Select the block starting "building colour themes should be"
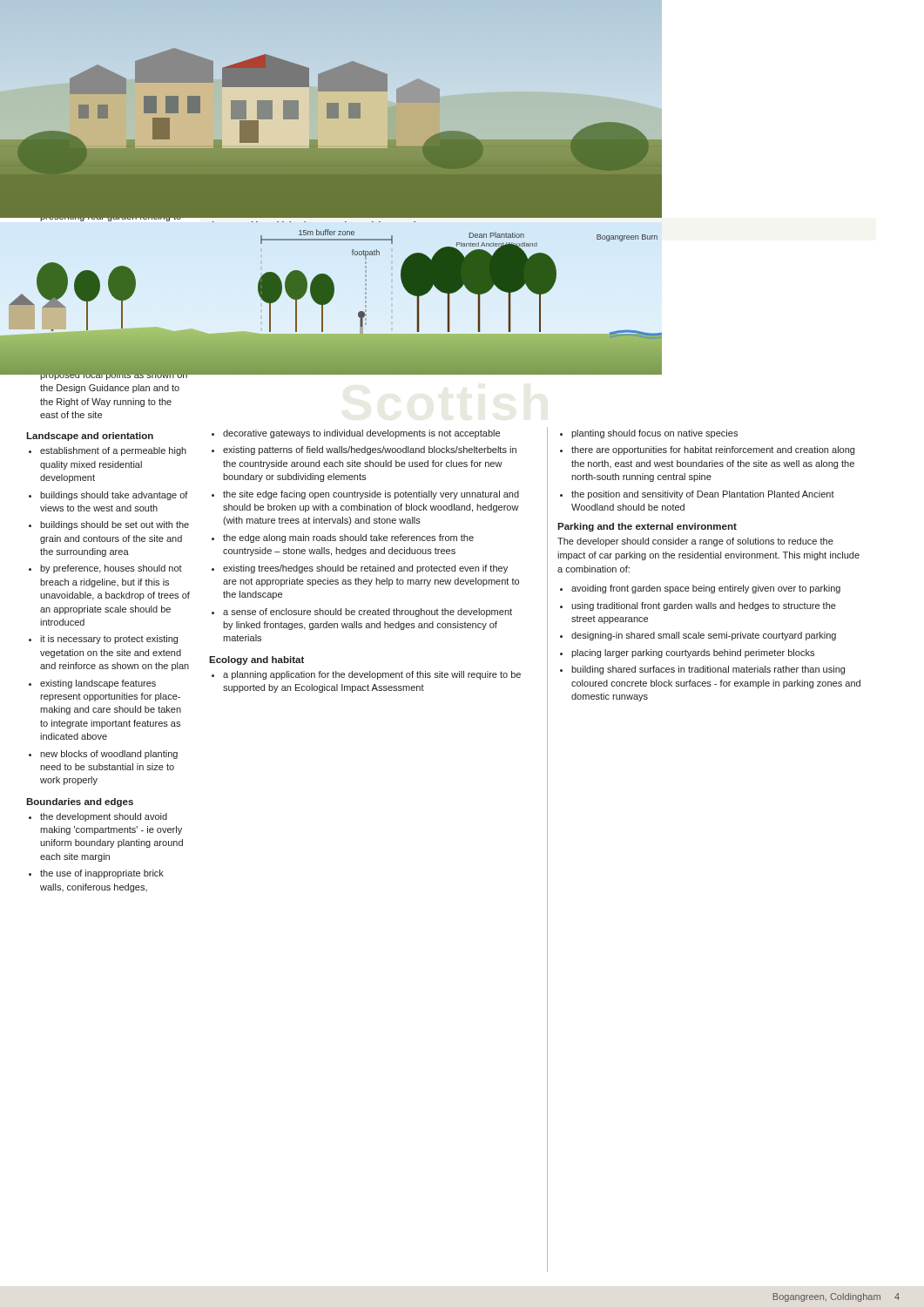 coord(110,55)
